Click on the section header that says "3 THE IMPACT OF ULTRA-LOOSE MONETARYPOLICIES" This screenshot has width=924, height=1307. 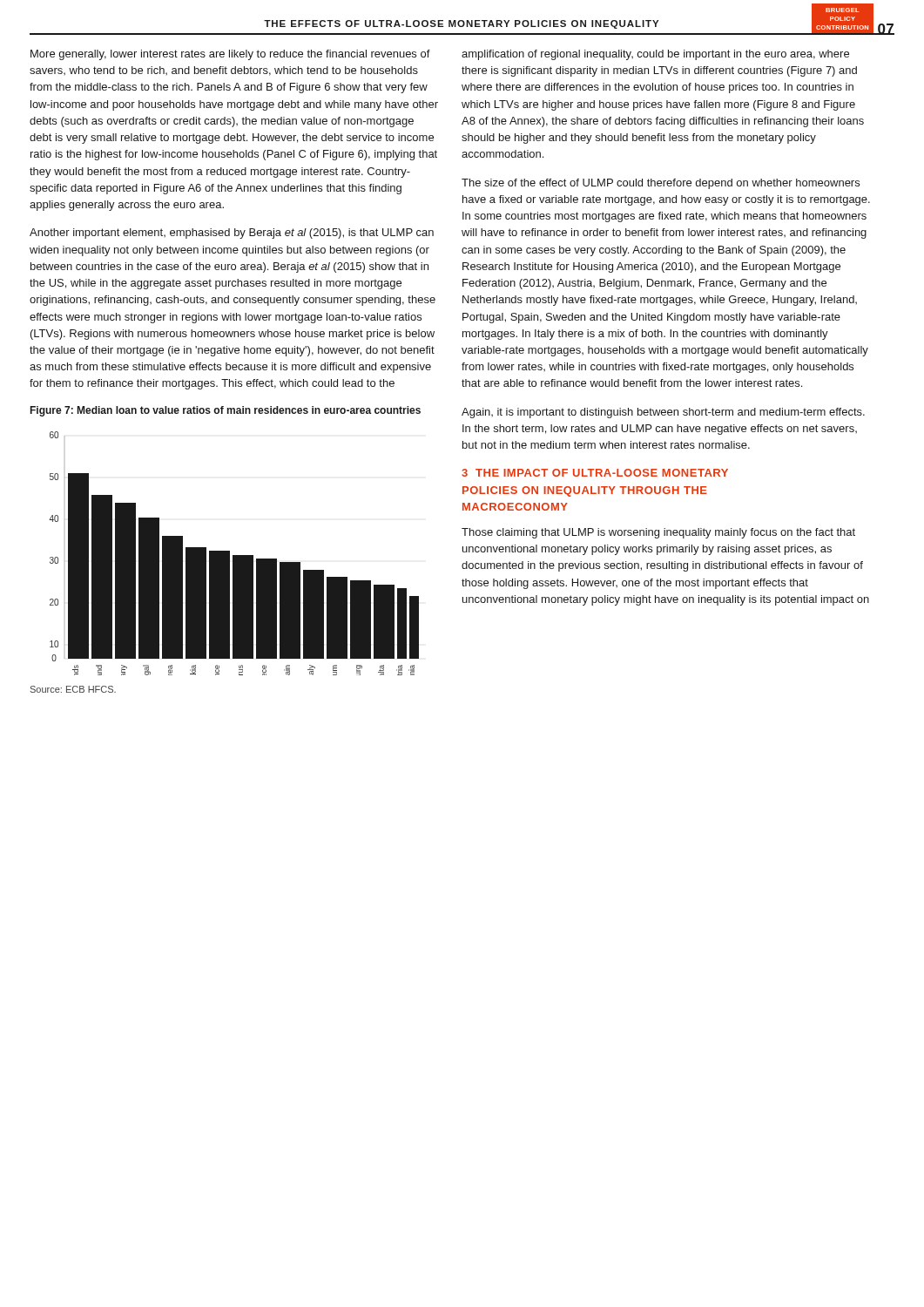click(595, 490)
